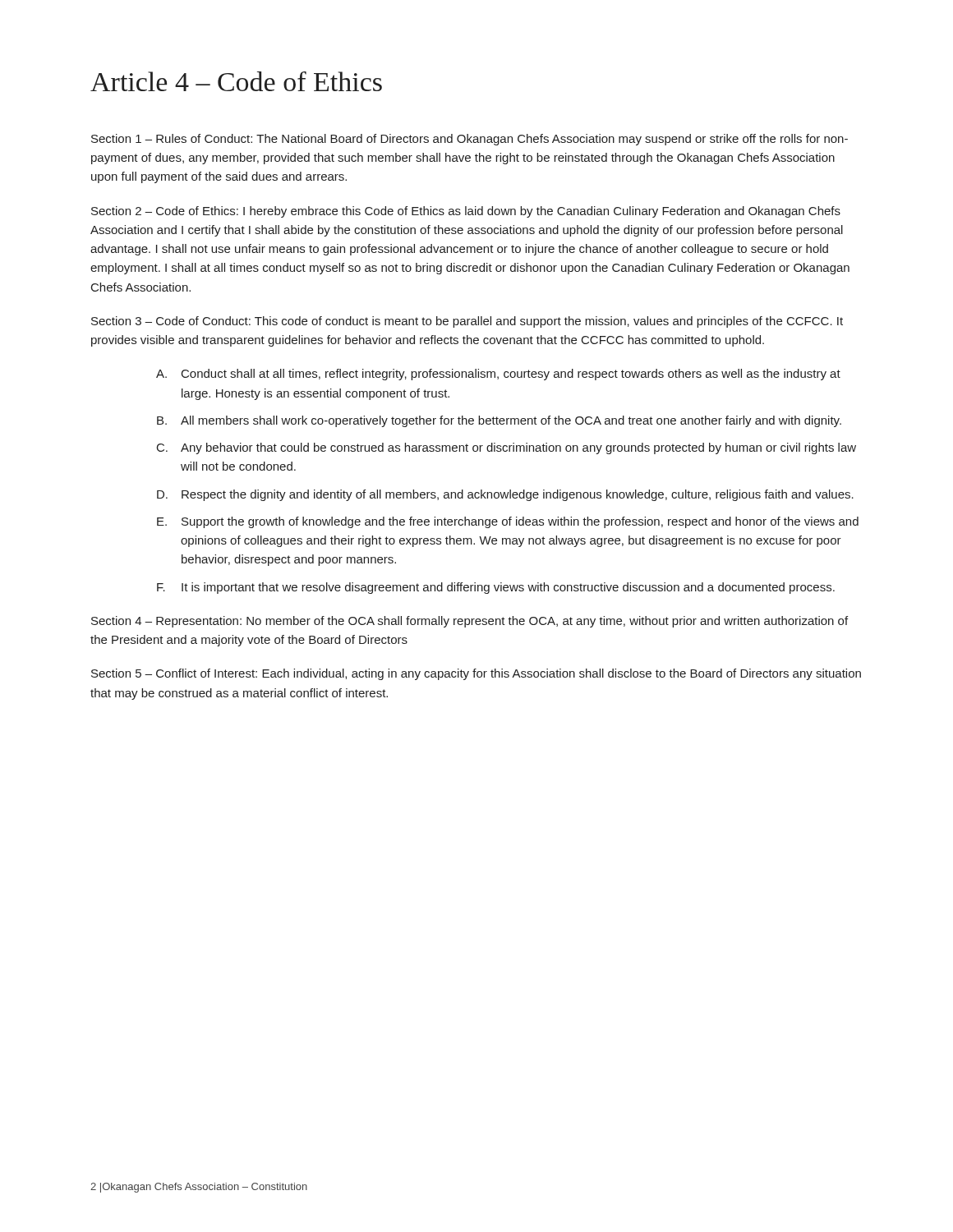Click on the list item that says "B. All members shall work co-operatively"
The height and width of the screenshot is (1232, 953).
point(509,420)
